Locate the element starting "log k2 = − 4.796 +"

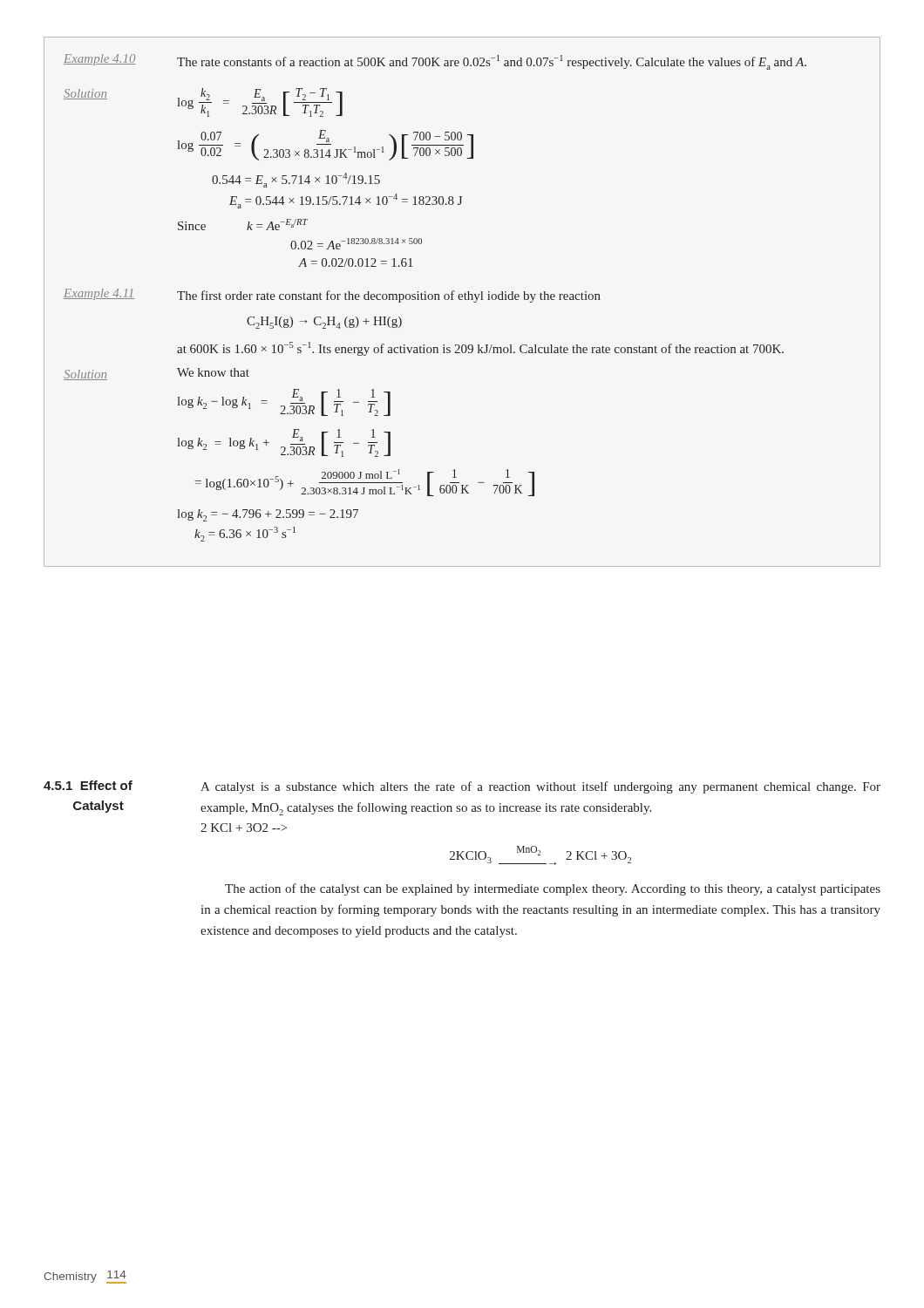[x=268, y=515]
